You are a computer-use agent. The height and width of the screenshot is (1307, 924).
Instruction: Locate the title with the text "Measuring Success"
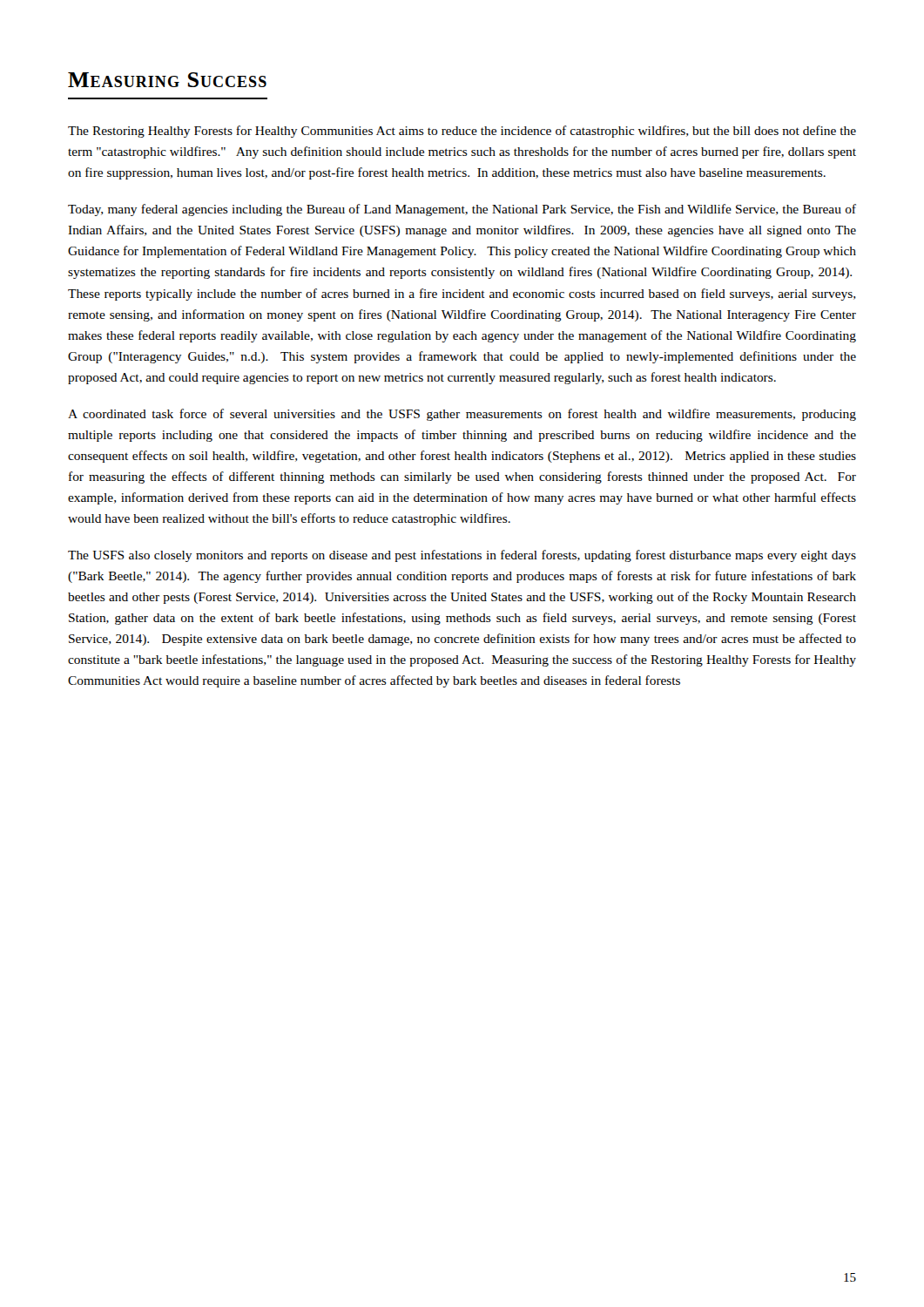[x=168, y=81]
